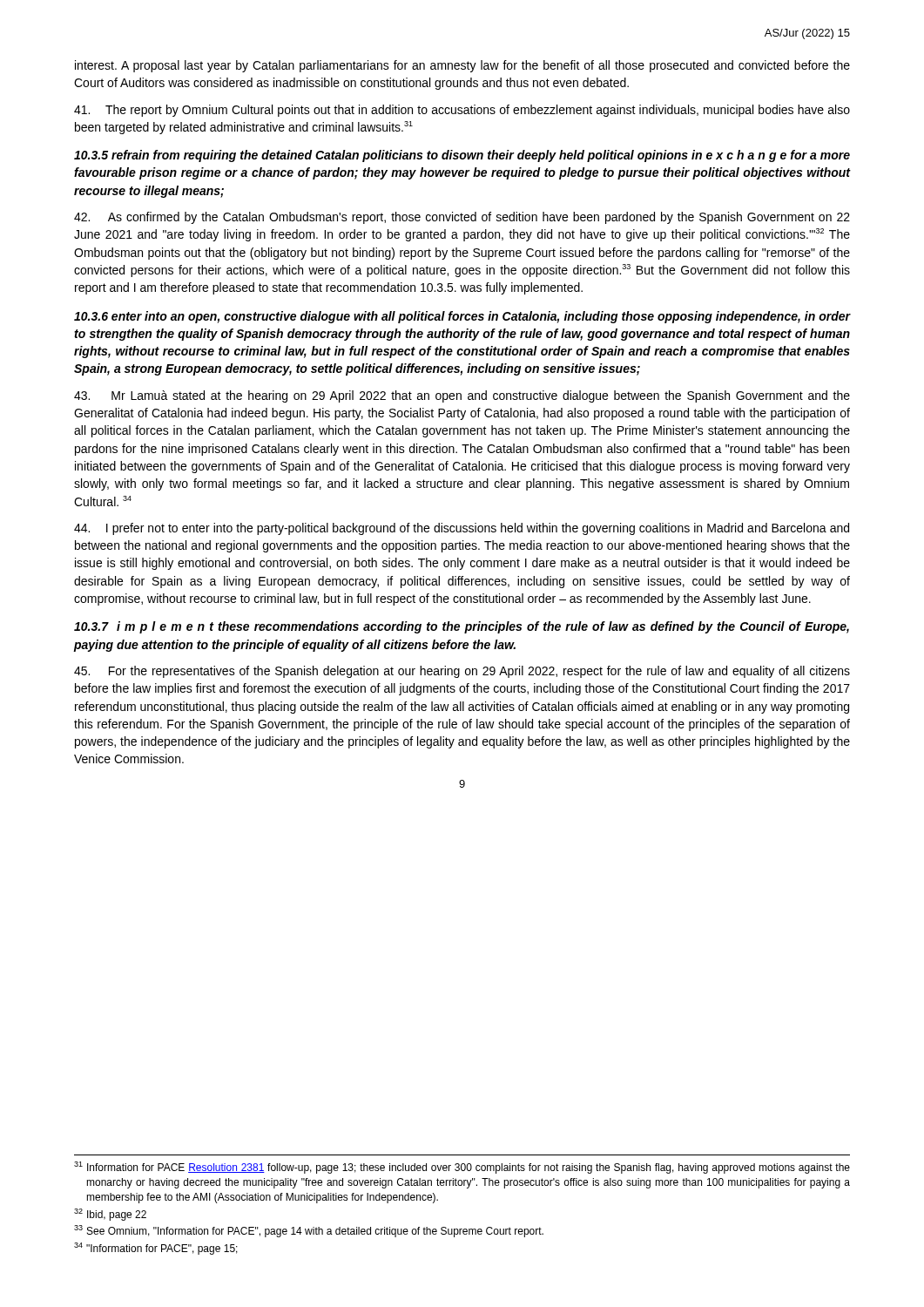Find the passage starting "10.3.5 refrain from requiring the detained Catalan"
This screenshot has width=924, height=1307.
(x=462, y=173)
